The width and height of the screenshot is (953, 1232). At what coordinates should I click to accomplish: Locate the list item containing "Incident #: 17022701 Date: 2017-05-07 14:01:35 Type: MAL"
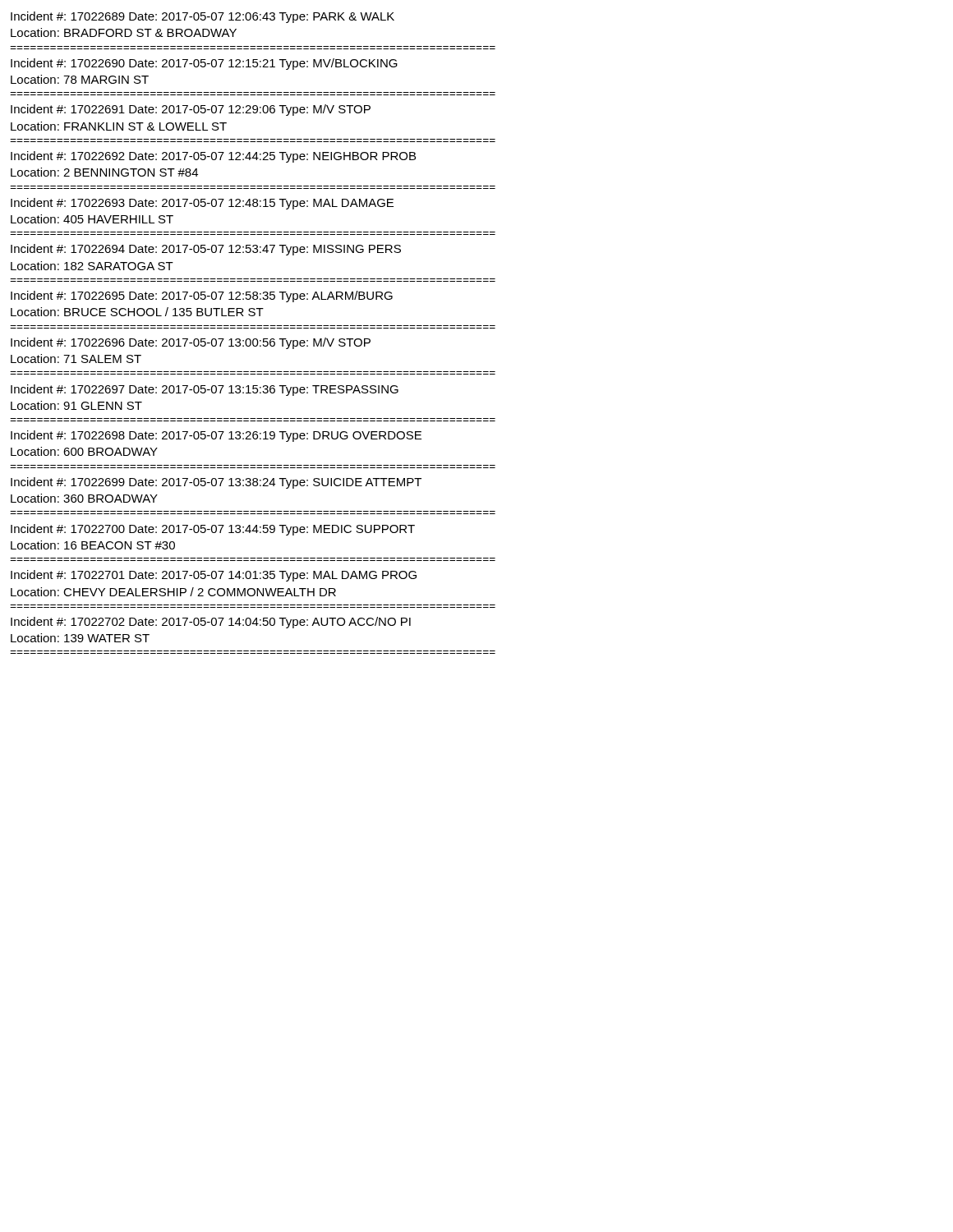[x=214, y=576]
